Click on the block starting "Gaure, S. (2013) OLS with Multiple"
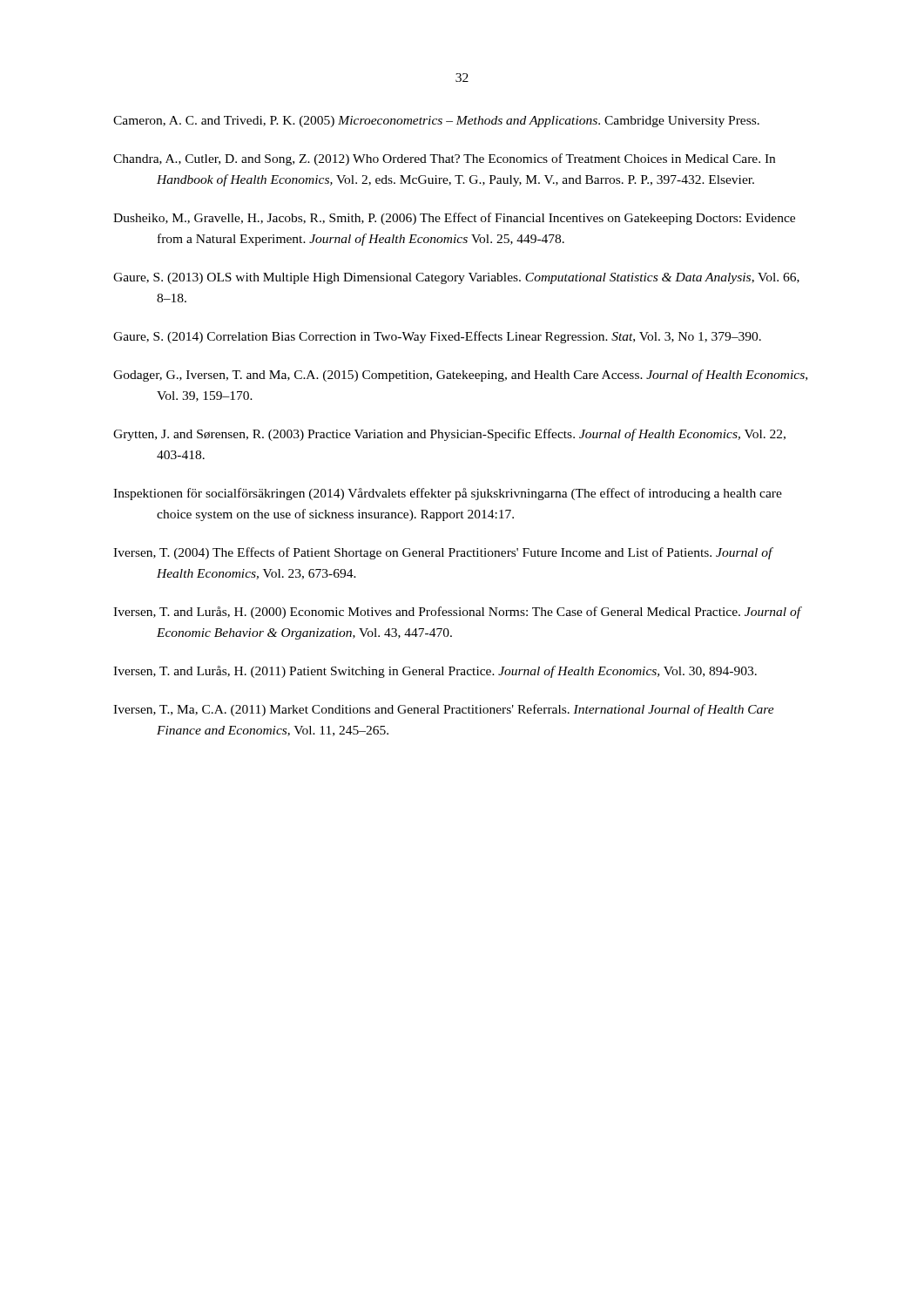 [x=457, y=287]
